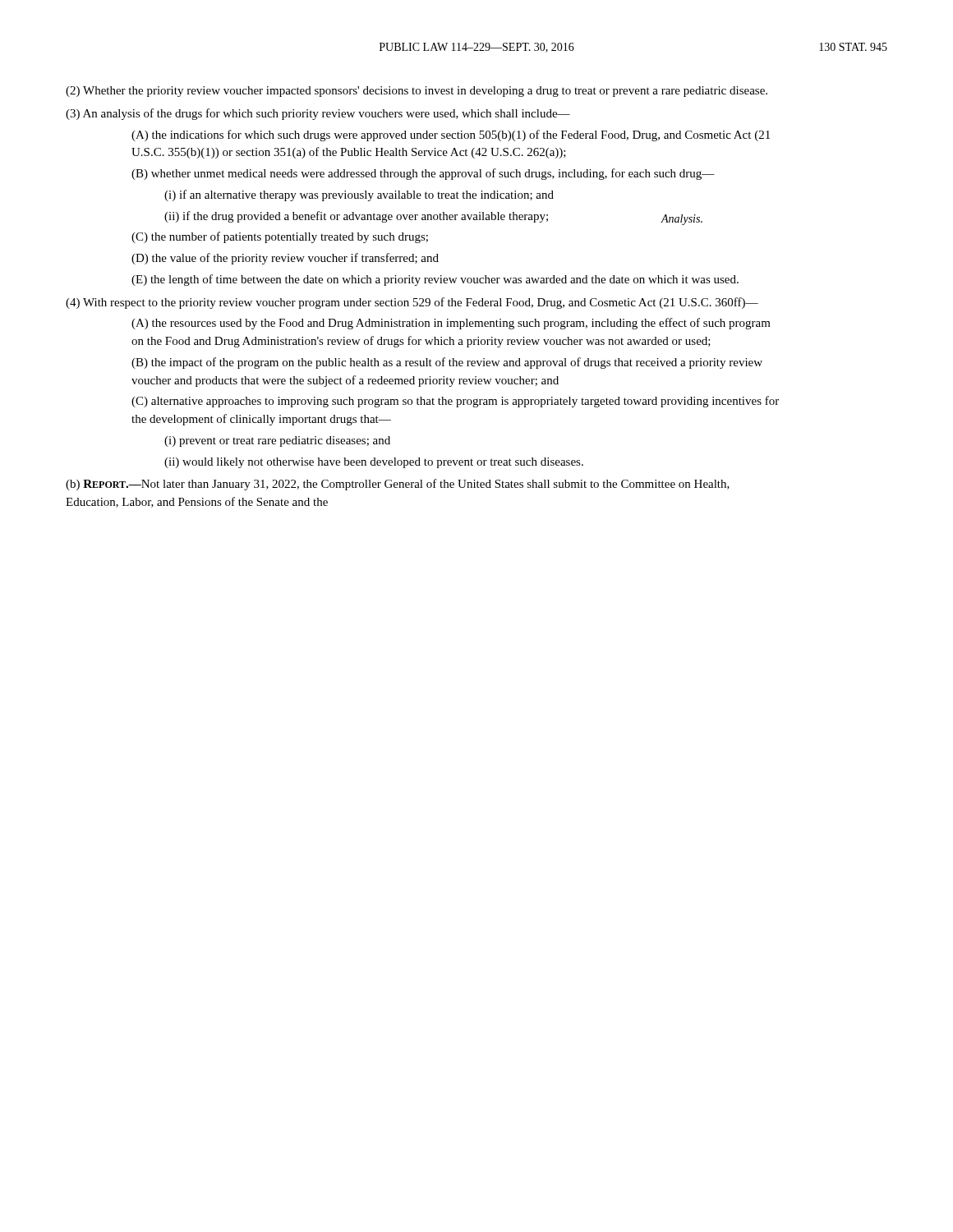
Task: Select the list item that says "(E) the length of time between"
Action: click(435, 279)
